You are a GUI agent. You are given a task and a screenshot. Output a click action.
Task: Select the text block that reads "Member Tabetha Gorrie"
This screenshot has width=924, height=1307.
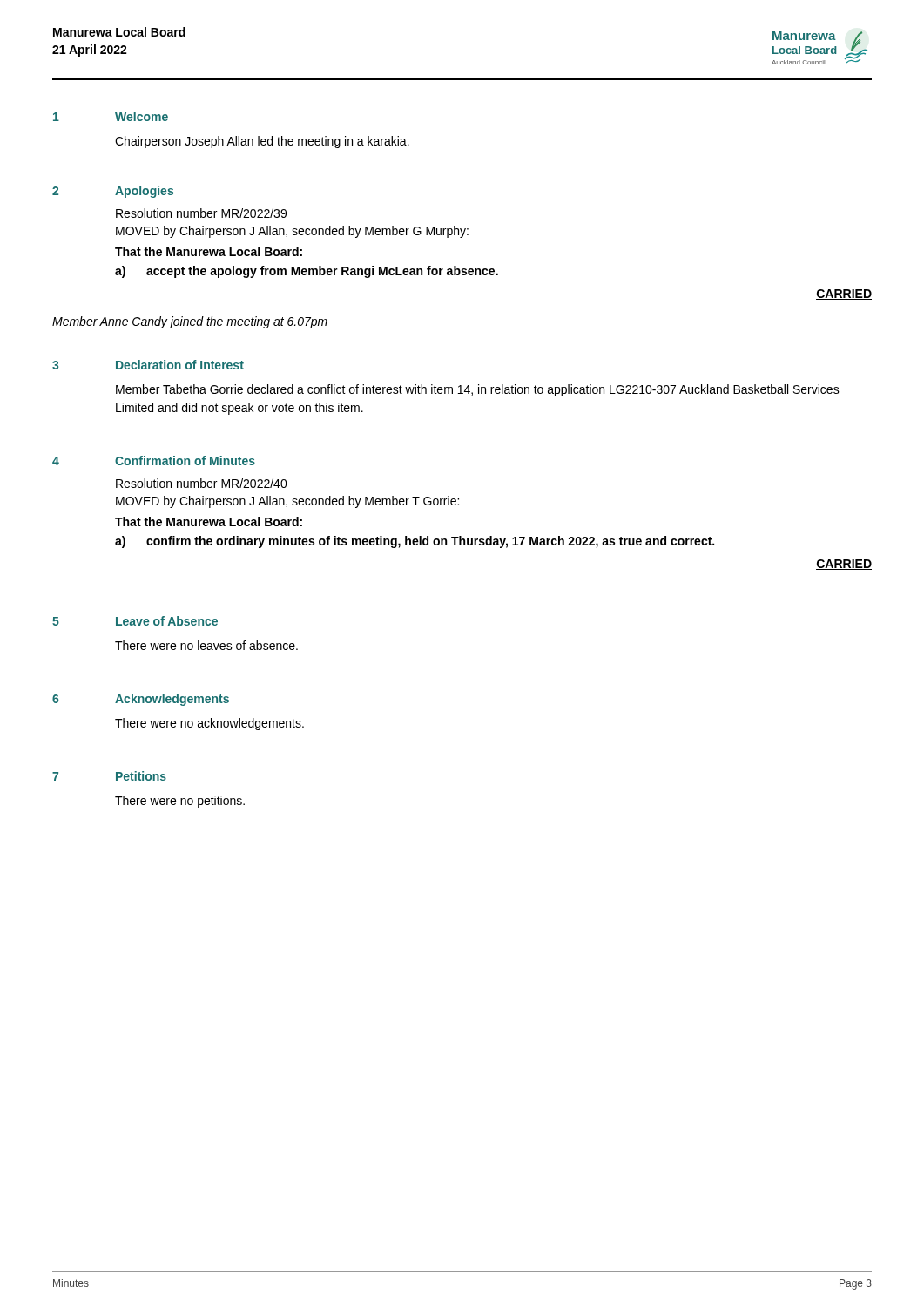point(477,399)
